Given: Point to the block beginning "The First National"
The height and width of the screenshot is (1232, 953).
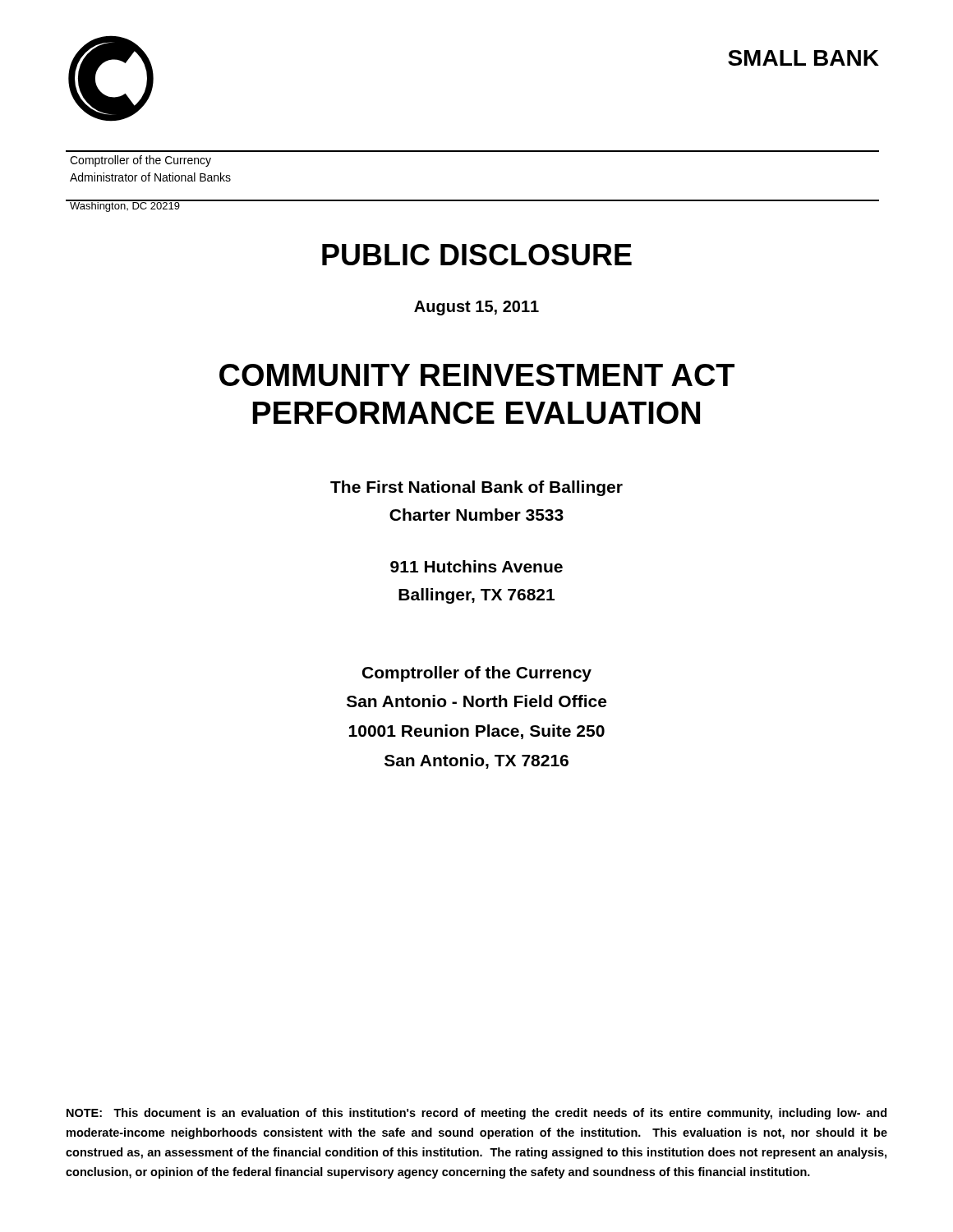Looking at the screenshot, I should point(476,501).
